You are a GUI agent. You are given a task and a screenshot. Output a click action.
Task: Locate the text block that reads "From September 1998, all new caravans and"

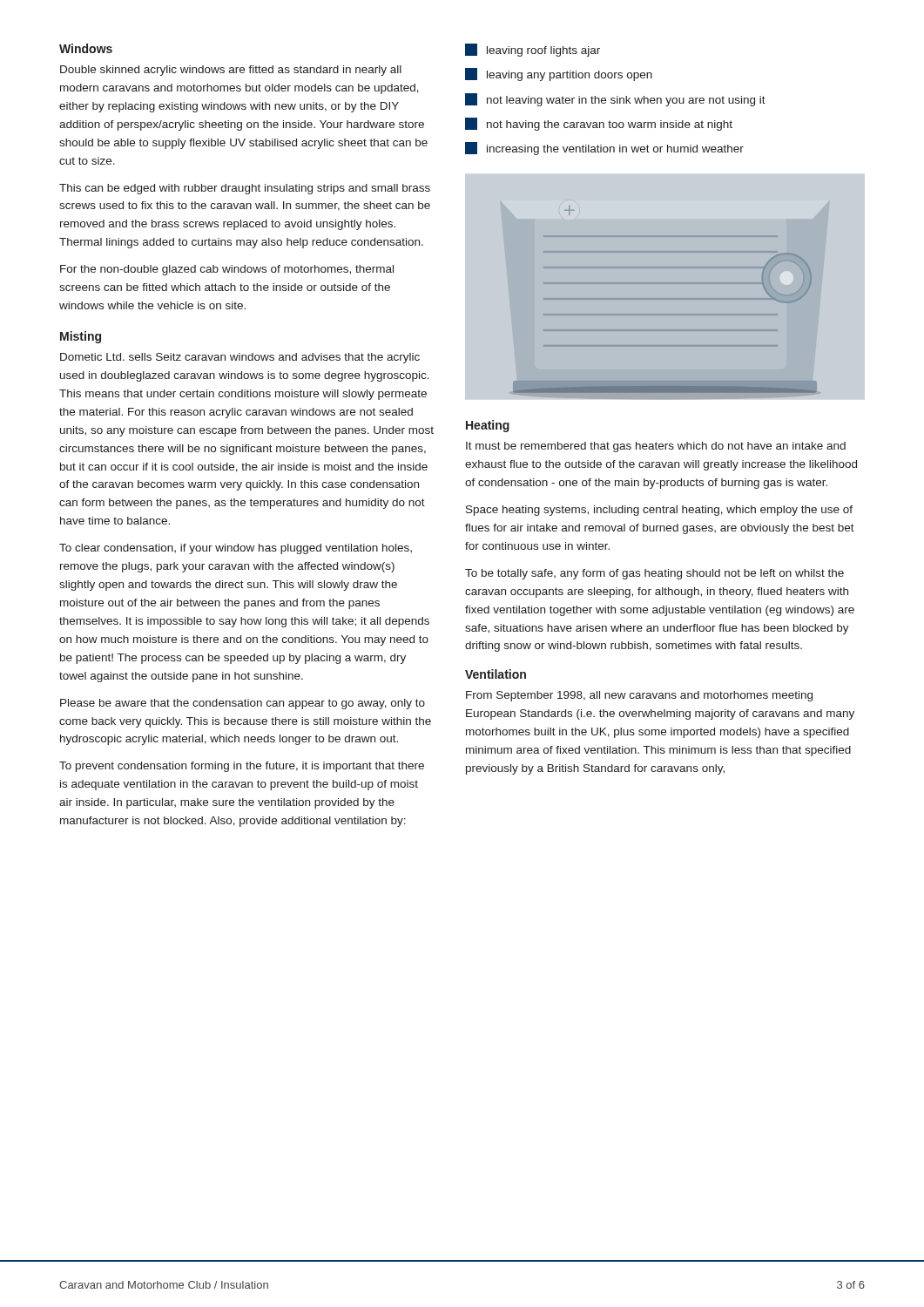tap(665, 733)
